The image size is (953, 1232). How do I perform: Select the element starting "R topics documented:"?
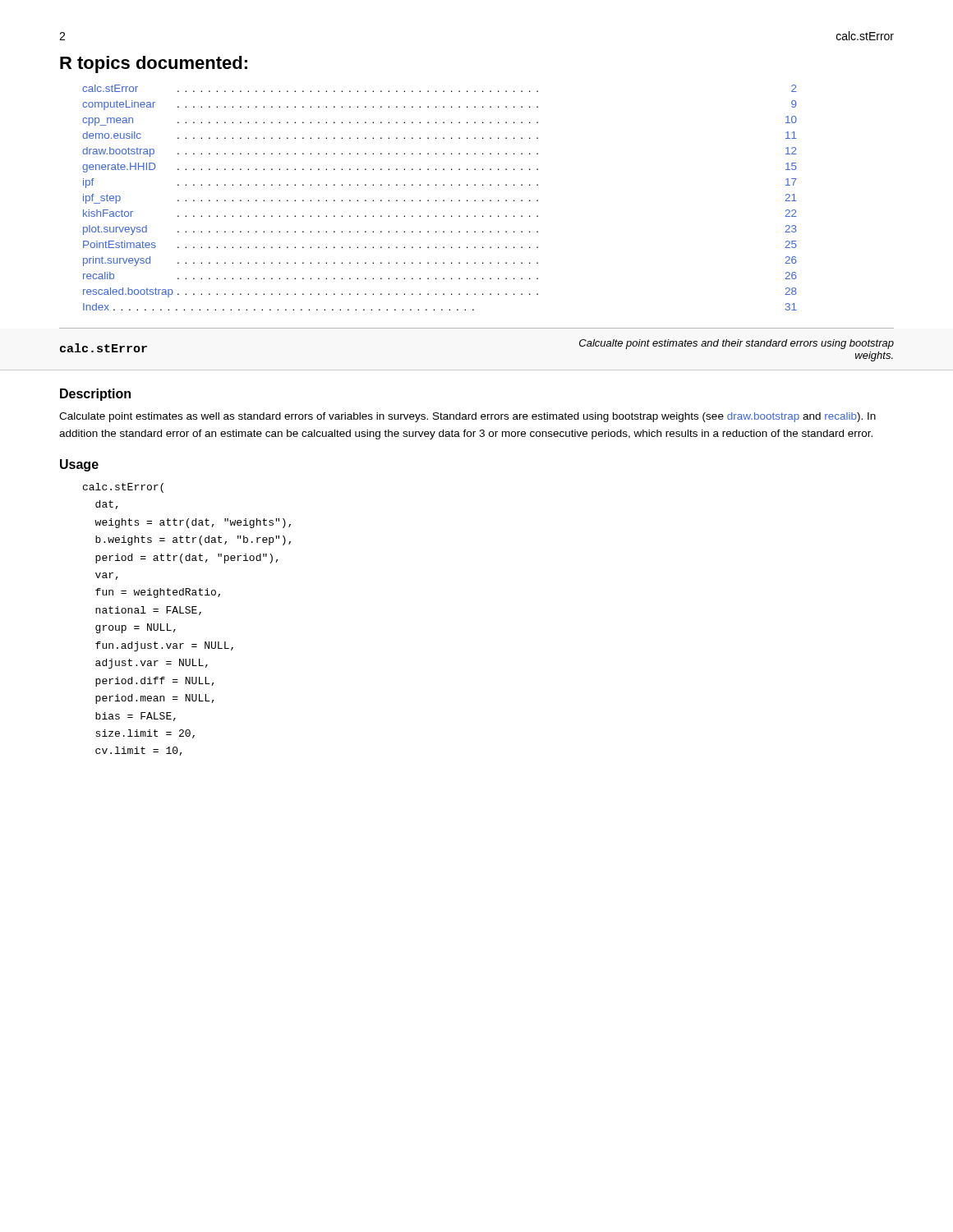click(154, 63)
